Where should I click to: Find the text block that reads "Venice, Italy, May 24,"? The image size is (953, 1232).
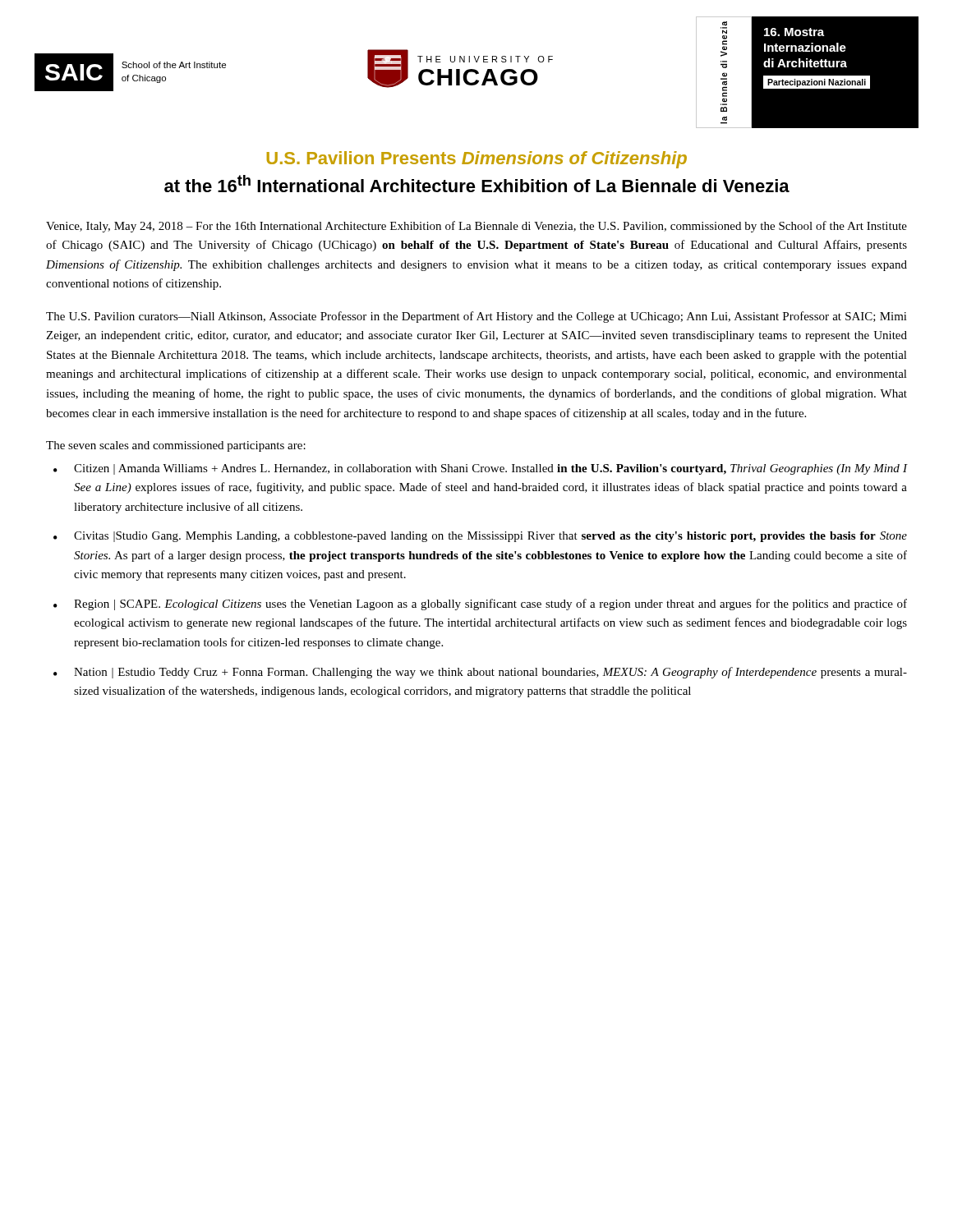point(476,255)
